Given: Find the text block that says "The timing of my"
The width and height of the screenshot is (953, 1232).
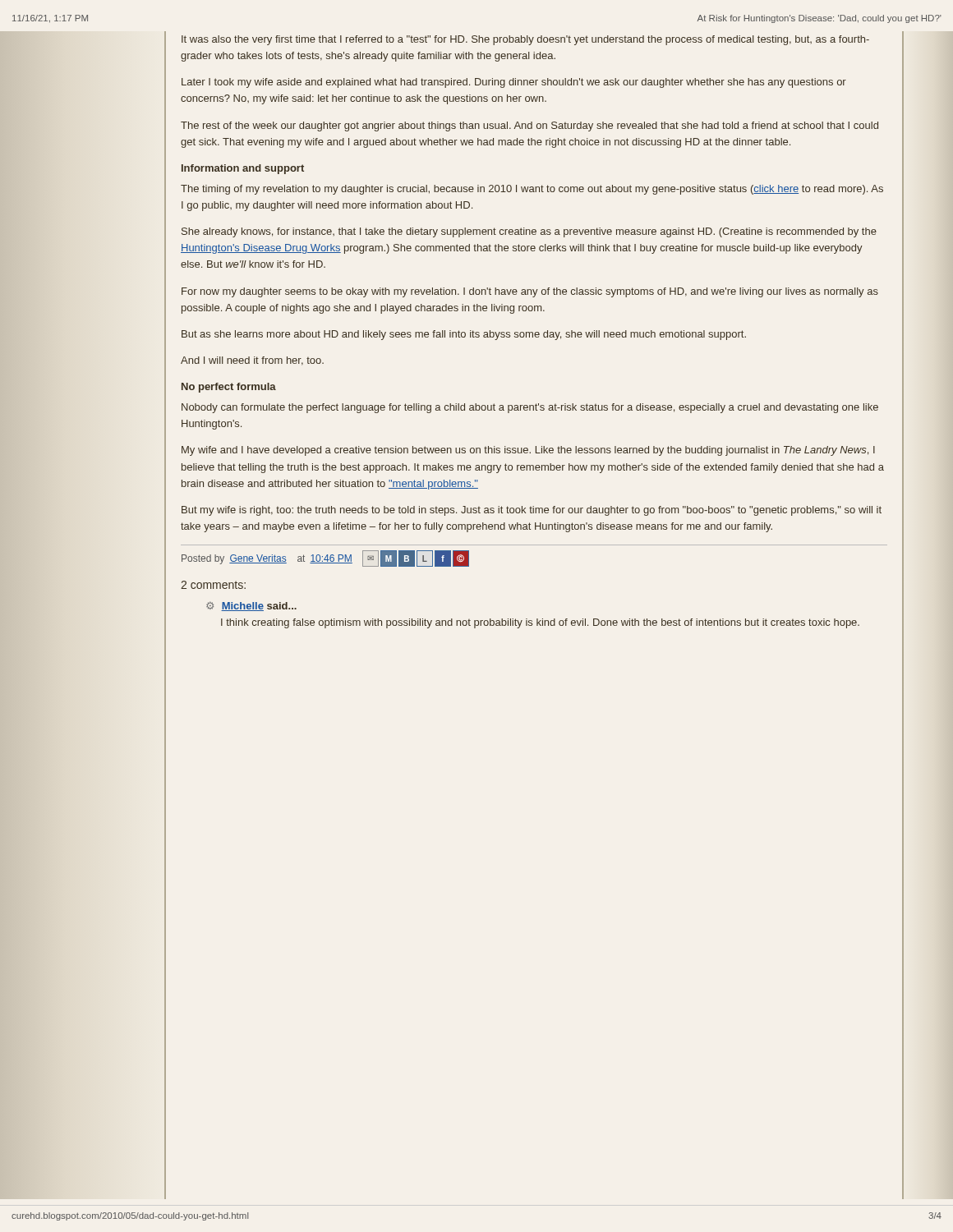Looking at the screenshot, I should click(x=534, y=197).
